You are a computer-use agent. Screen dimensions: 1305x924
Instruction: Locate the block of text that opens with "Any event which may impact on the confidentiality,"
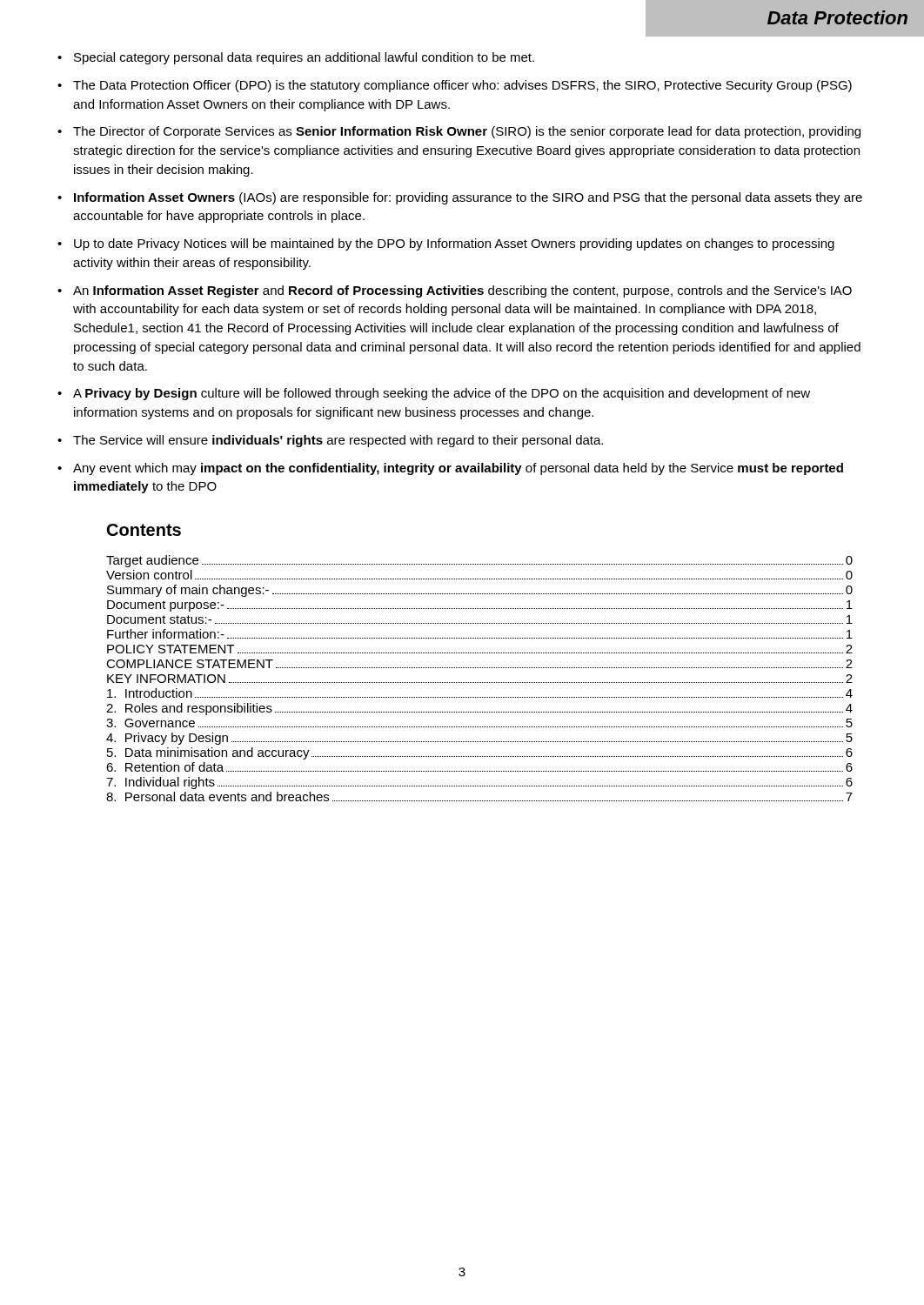click(x=462, y=477)
